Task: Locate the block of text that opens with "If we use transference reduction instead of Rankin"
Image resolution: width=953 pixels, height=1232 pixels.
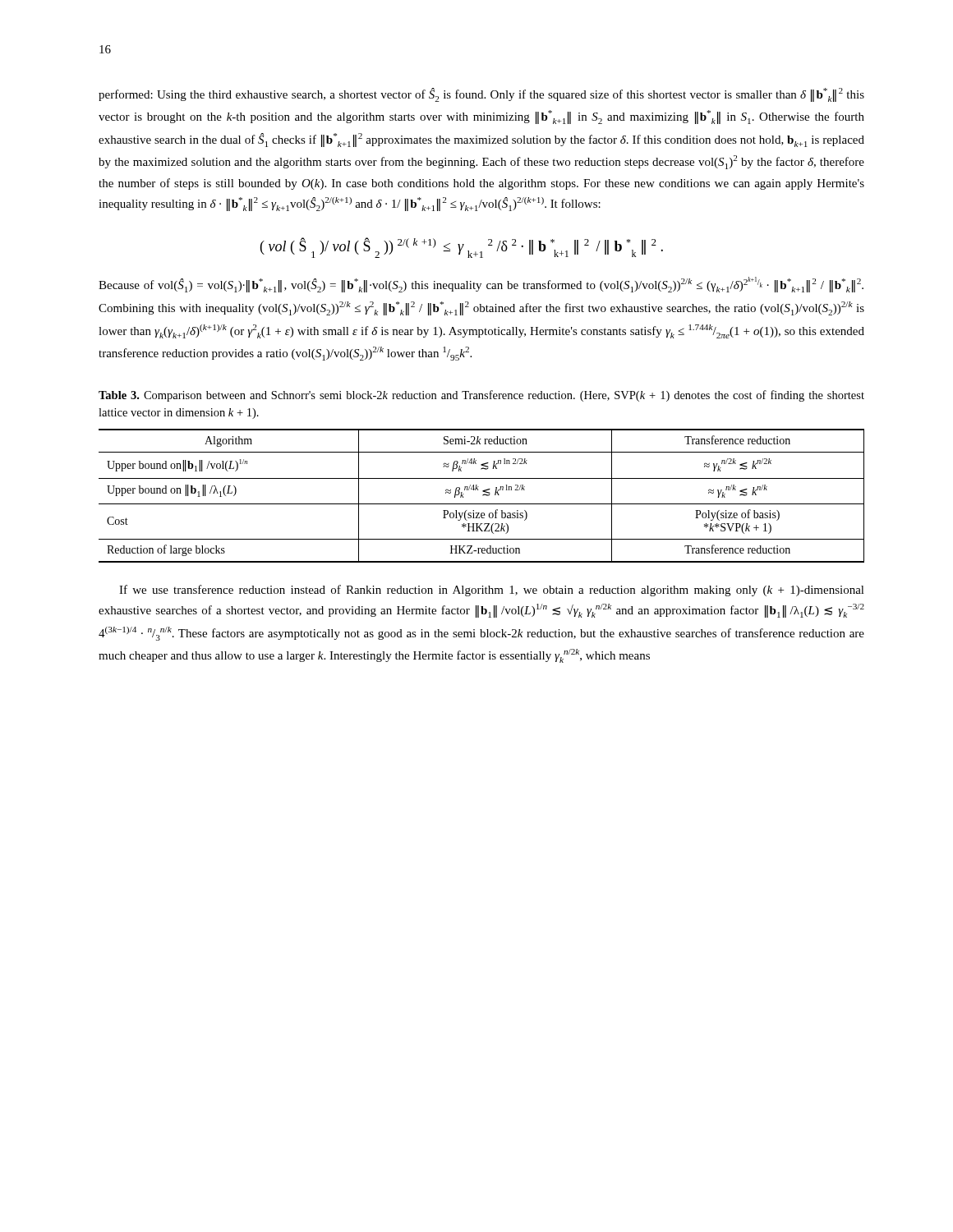Action: [x=481, y=624]
